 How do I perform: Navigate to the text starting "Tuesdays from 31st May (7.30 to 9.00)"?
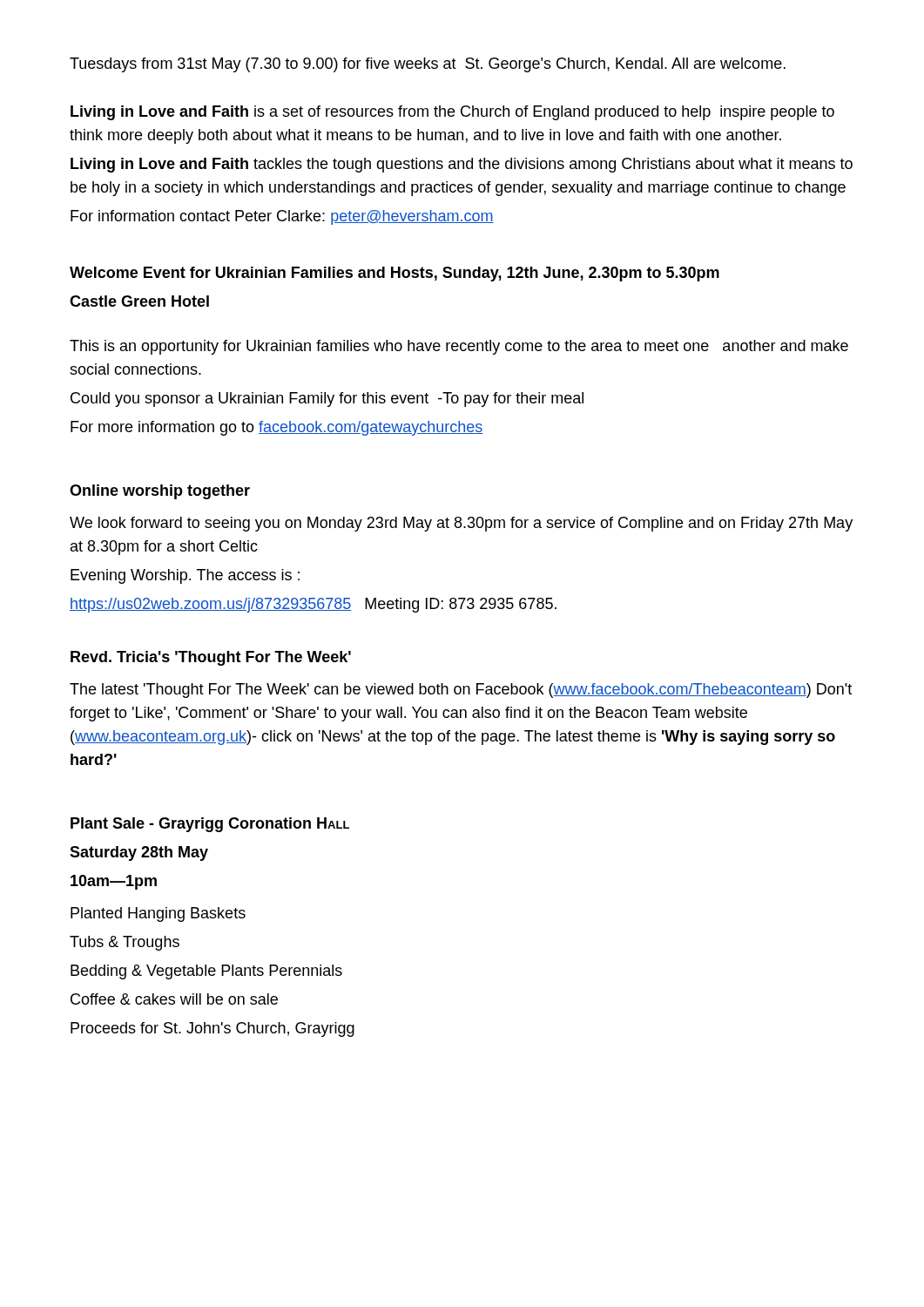tap(462, 64)
